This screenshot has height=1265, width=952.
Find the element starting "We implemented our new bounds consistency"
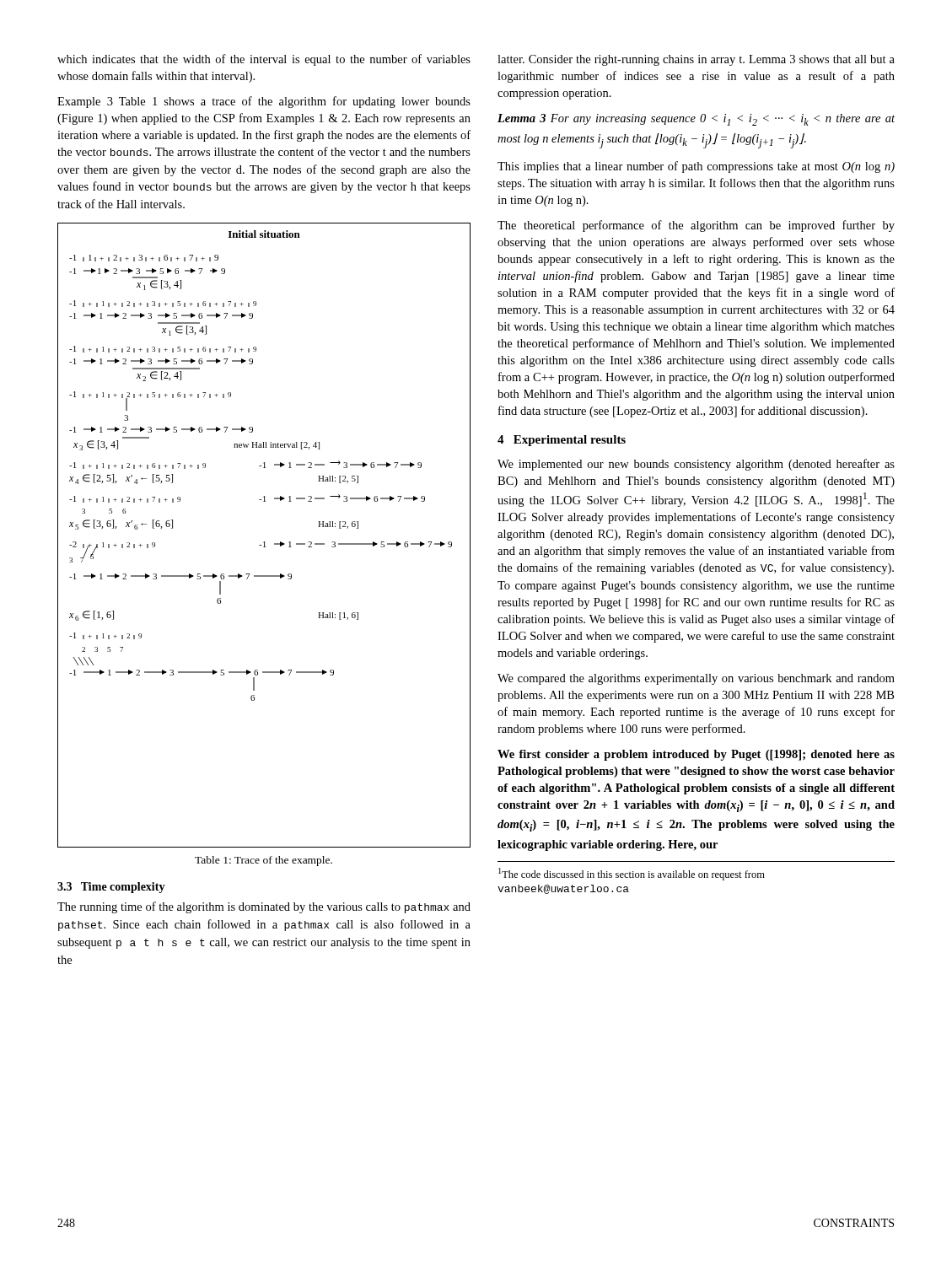(696, 558)
